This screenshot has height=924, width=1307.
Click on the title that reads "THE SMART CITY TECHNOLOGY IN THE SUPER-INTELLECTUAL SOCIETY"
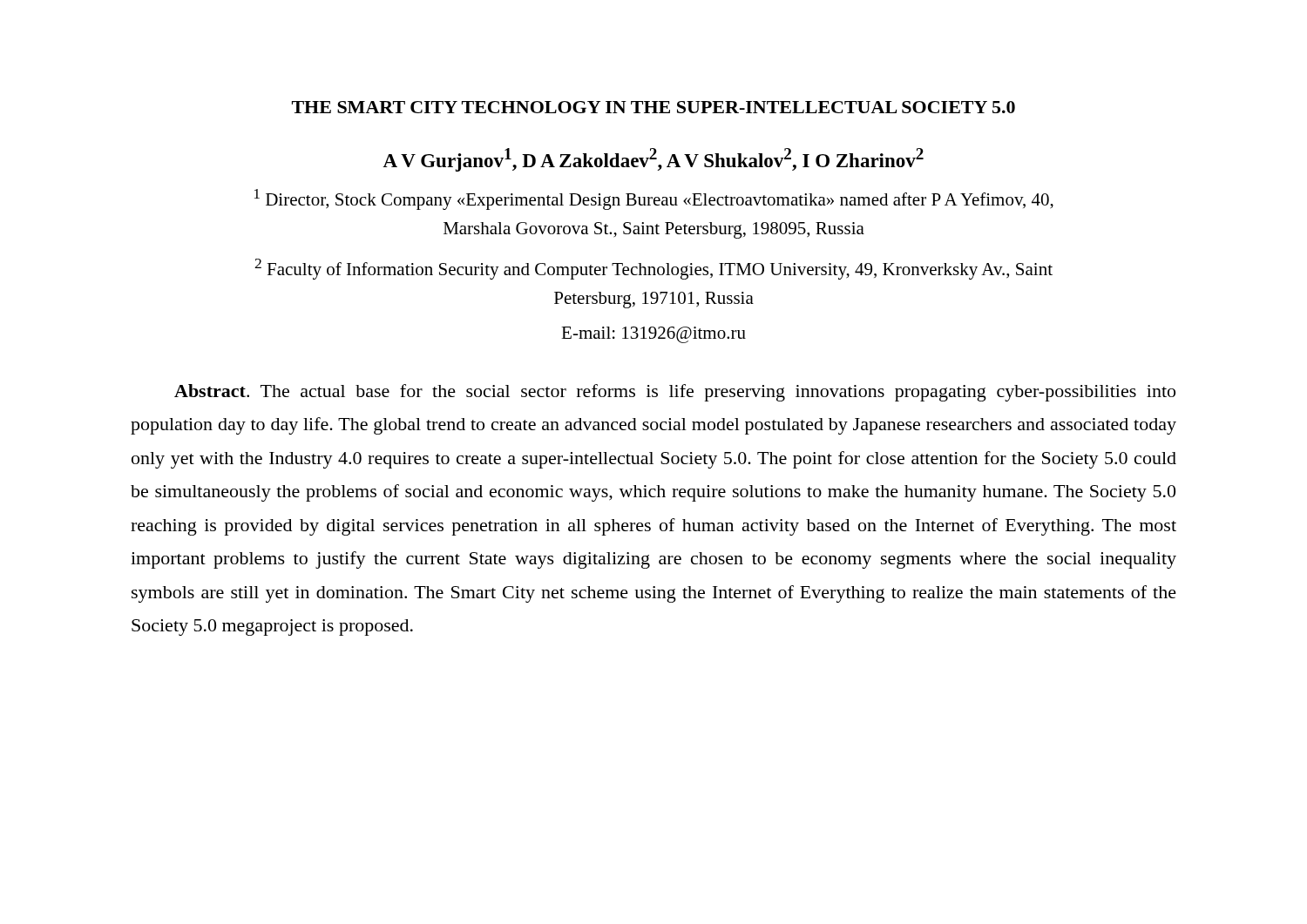(654, 107)
